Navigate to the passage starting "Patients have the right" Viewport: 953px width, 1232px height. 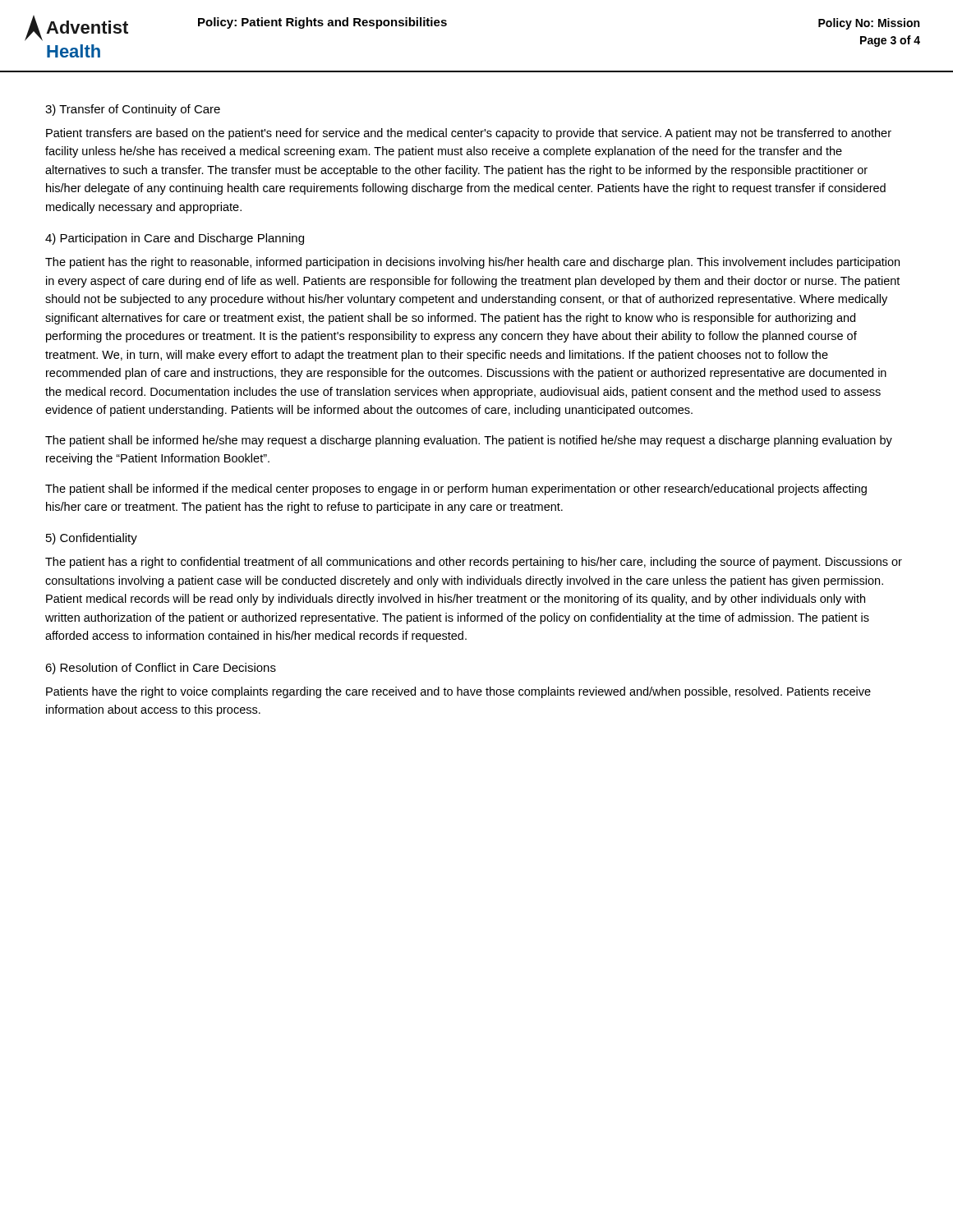(458, 701)
